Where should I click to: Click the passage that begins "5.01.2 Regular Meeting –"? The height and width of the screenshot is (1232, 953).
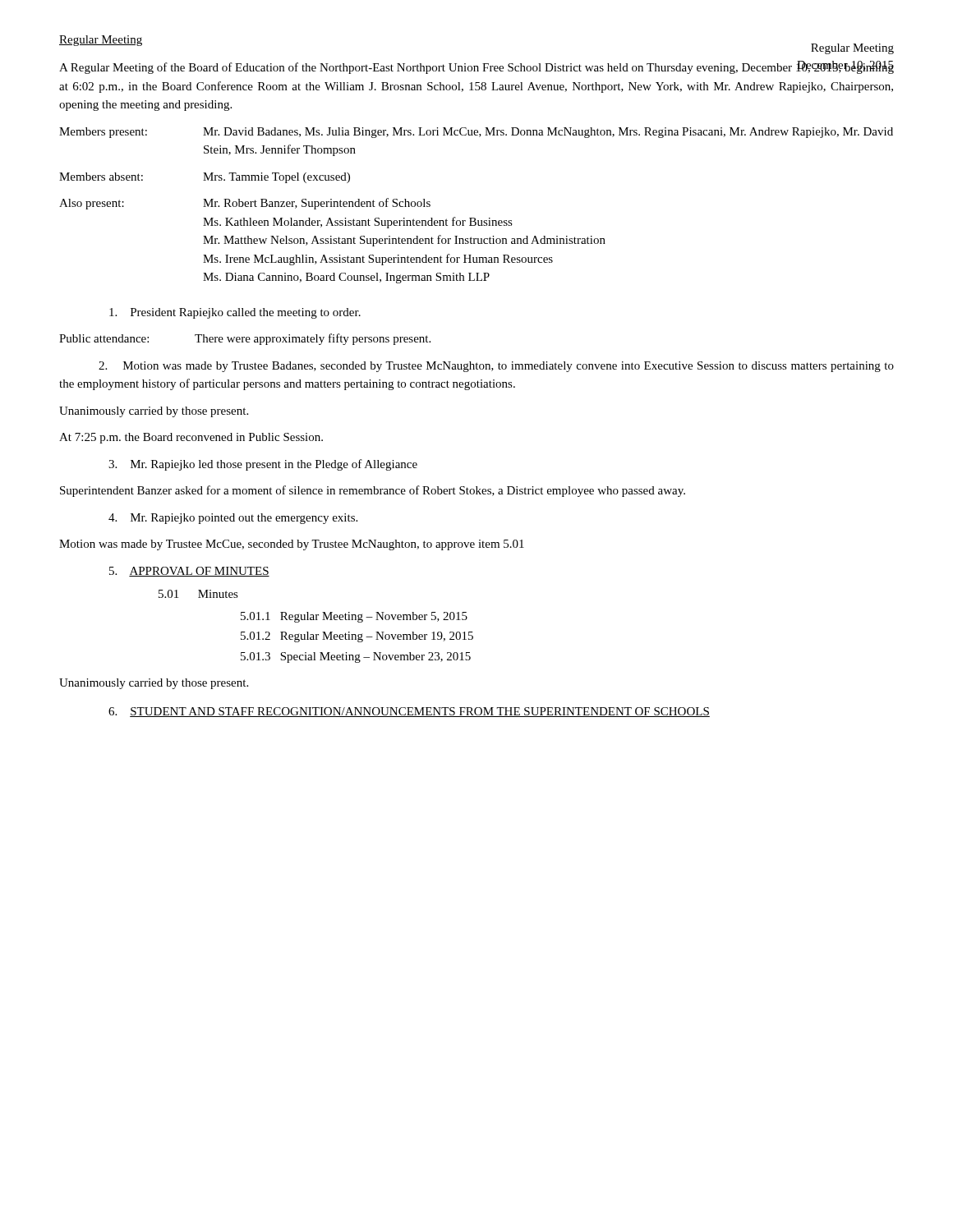(x=357, y=636)
